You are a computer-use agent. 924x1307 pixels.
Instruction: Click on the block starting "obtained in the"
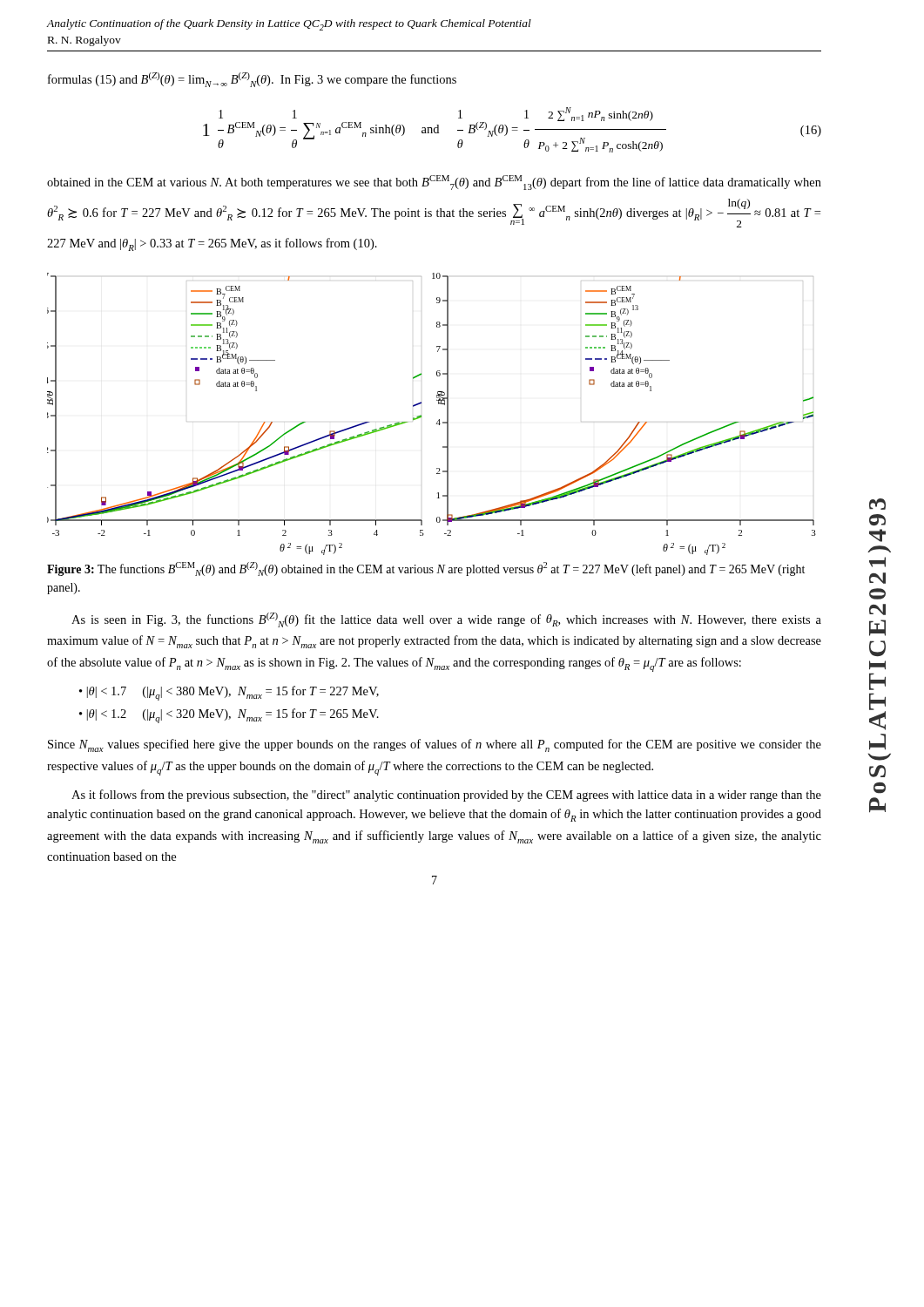coord(434,213)
